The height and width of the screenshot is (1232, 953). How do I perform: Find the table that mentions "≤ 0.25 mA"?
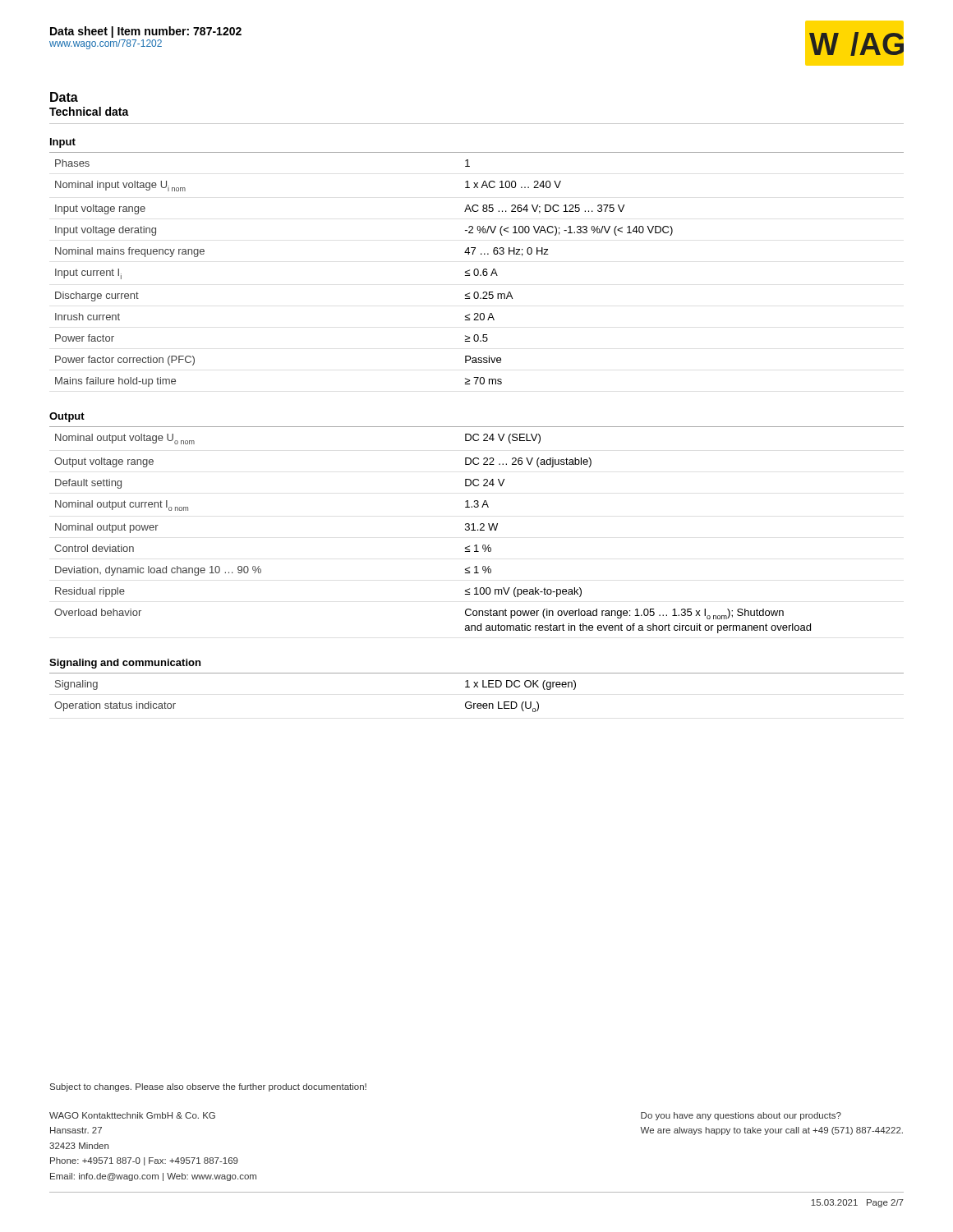coord(476,272)
